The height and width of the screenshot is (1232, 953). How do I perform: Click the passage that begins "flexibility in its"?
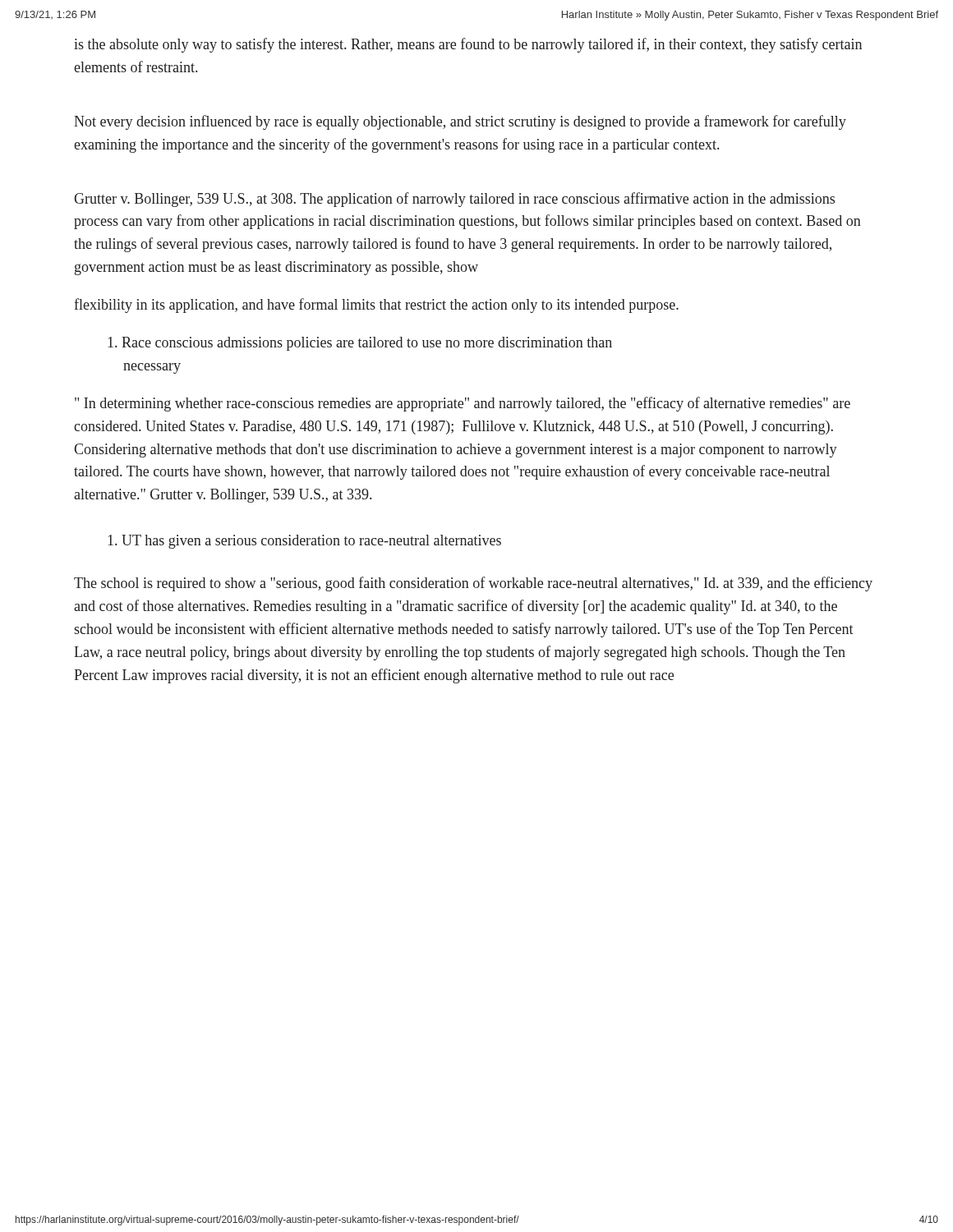tap(377, 305)
